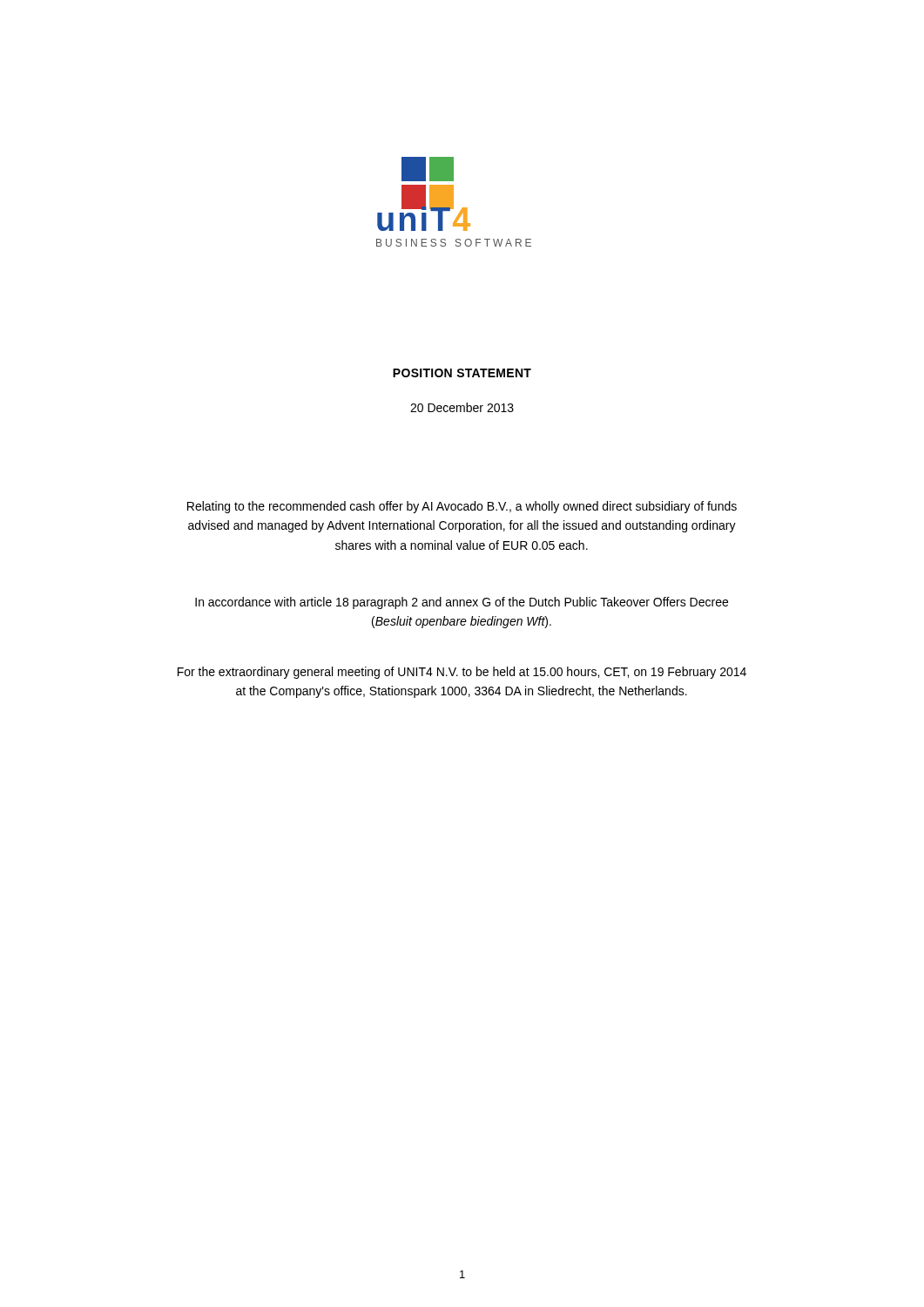Select the logo

[462, 206]
